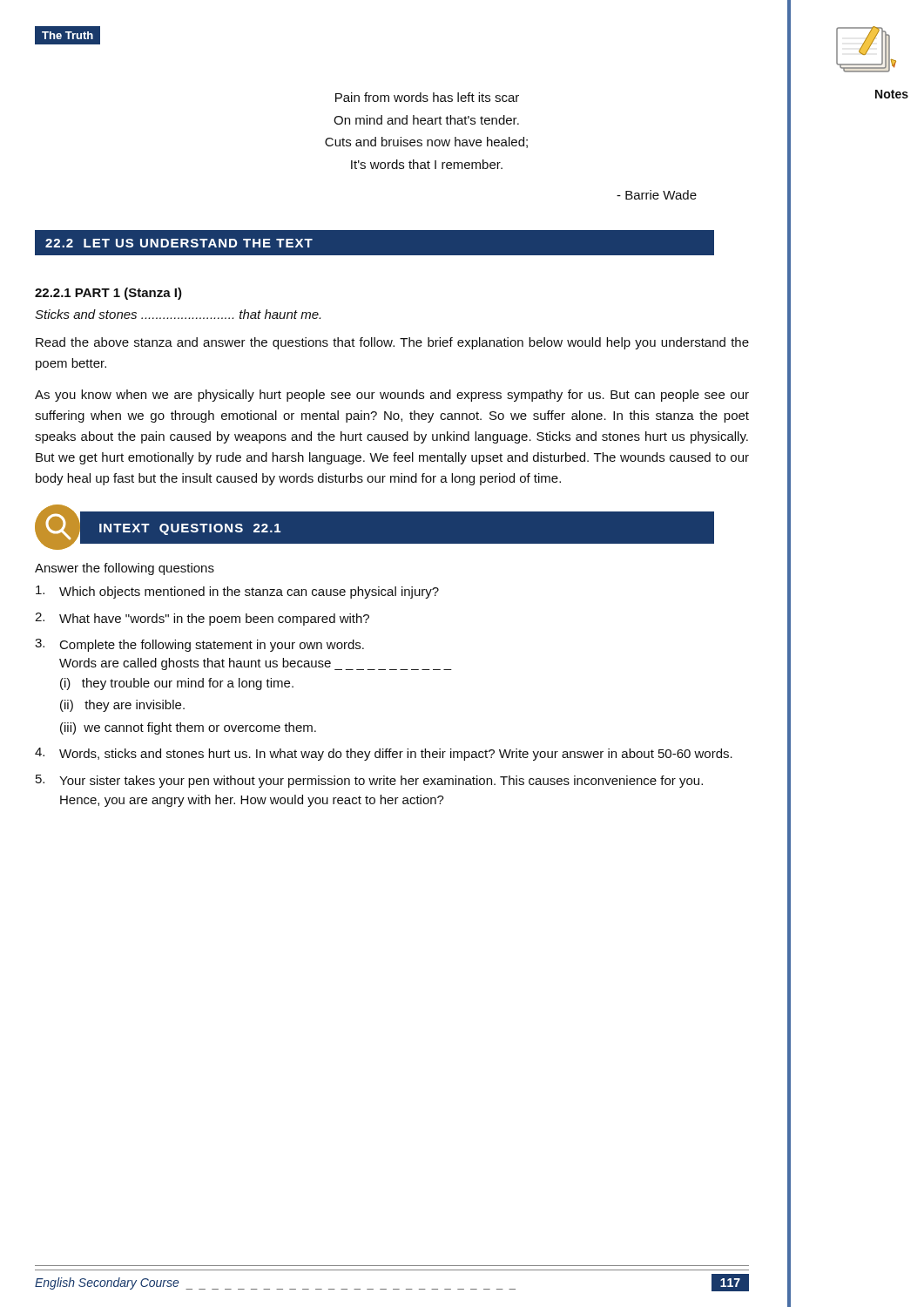
Task: Find the passage starting "22.2.1 PART 1 (Stanza I)"
Action: coord(108,292)
